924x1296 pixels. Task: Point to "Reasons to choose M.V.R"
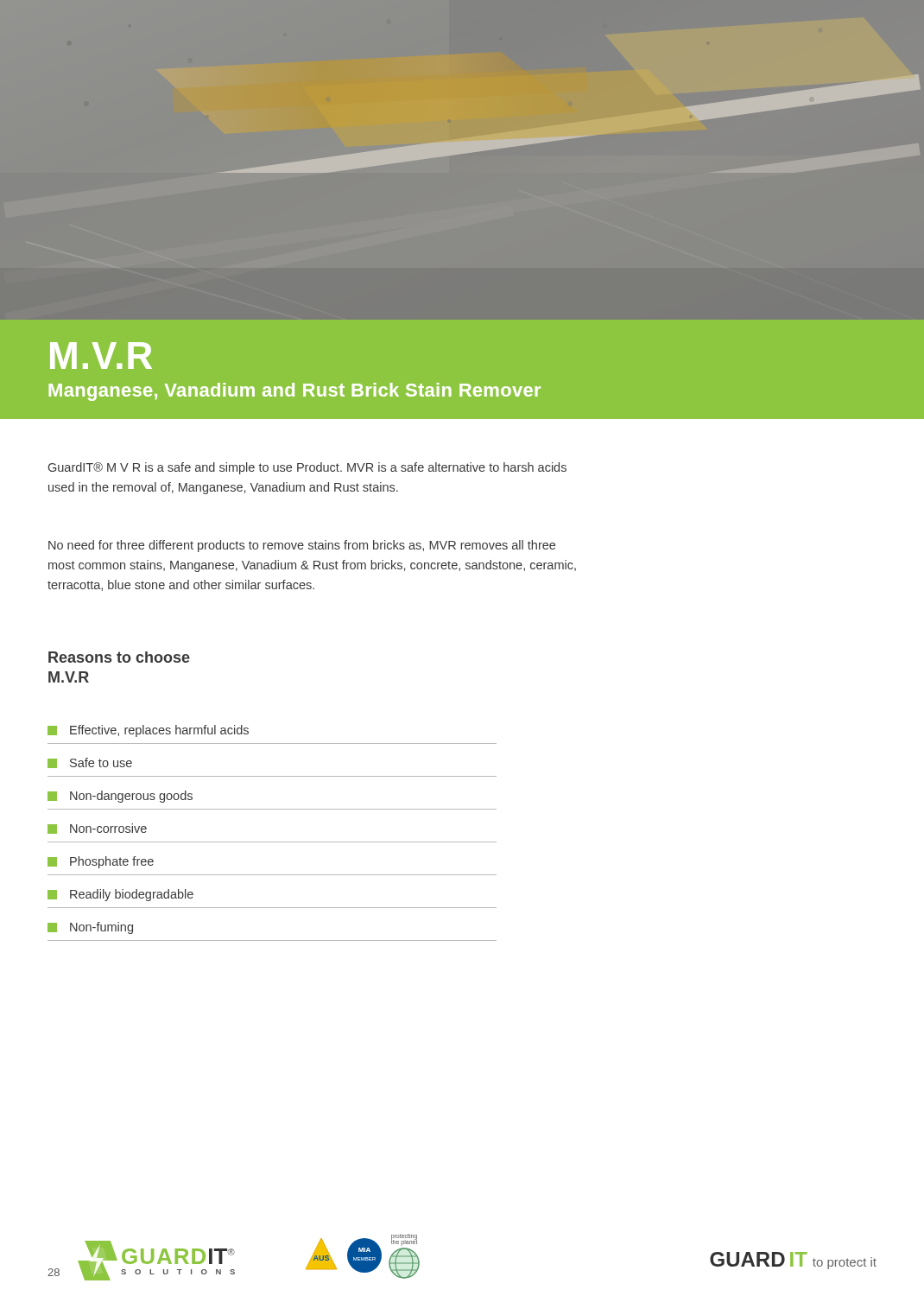click(x=119, y=667)
